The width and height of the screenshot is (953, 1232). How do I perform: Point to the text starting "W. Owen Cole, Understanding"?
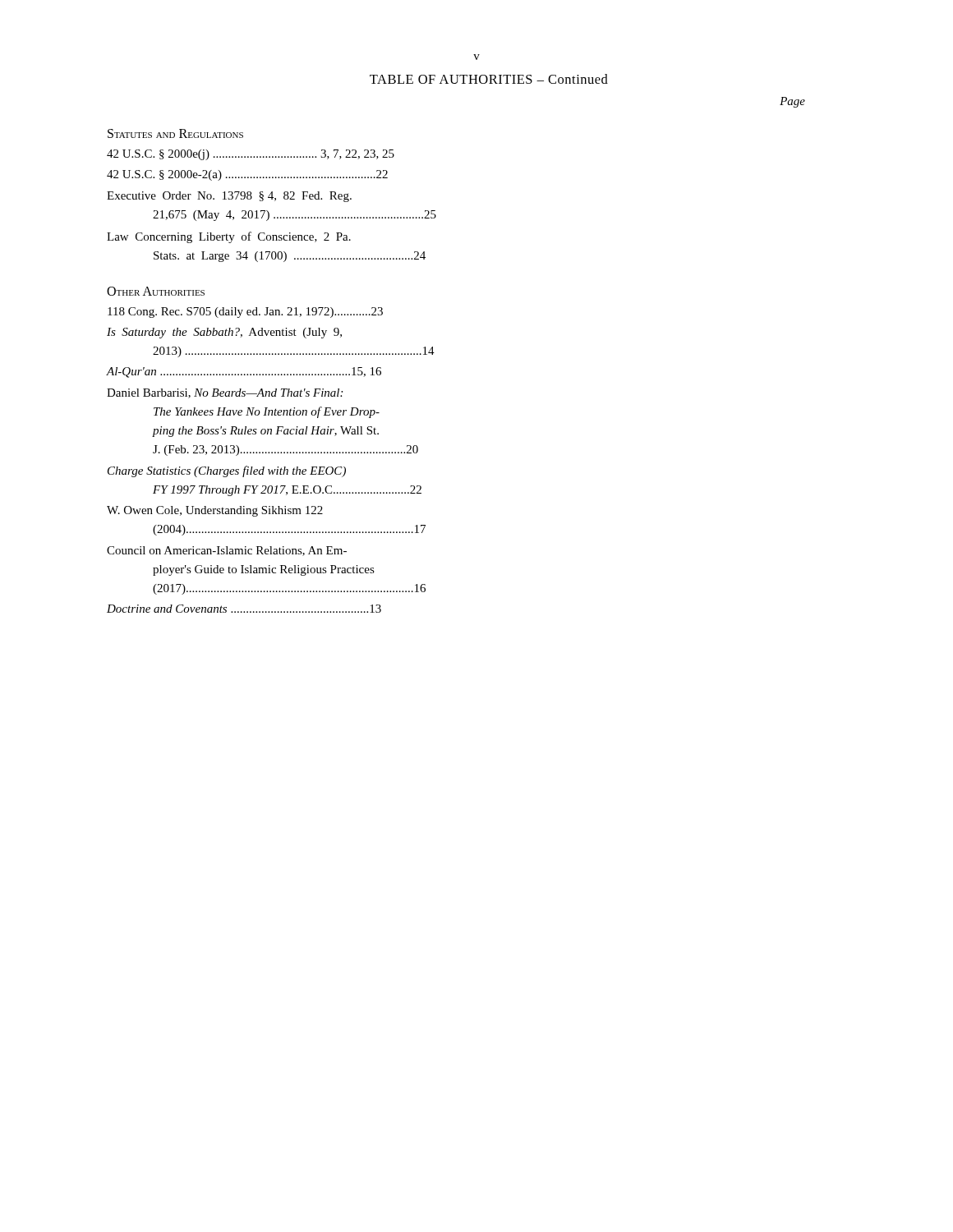[266, 520]
